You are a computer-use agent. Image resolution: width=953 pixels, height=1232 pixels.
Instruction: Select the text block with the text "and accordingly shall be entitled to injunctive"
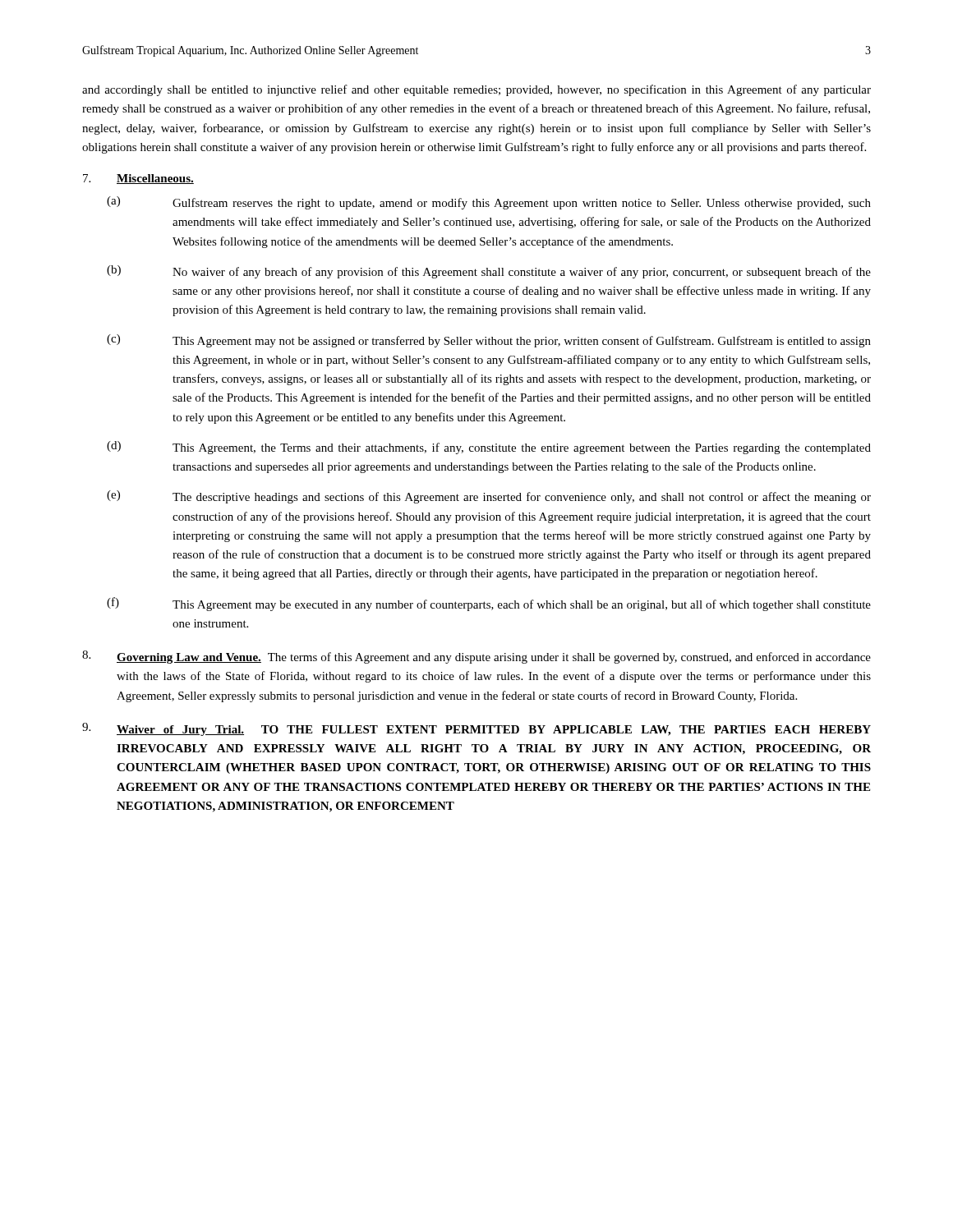[x=476, y=118]
